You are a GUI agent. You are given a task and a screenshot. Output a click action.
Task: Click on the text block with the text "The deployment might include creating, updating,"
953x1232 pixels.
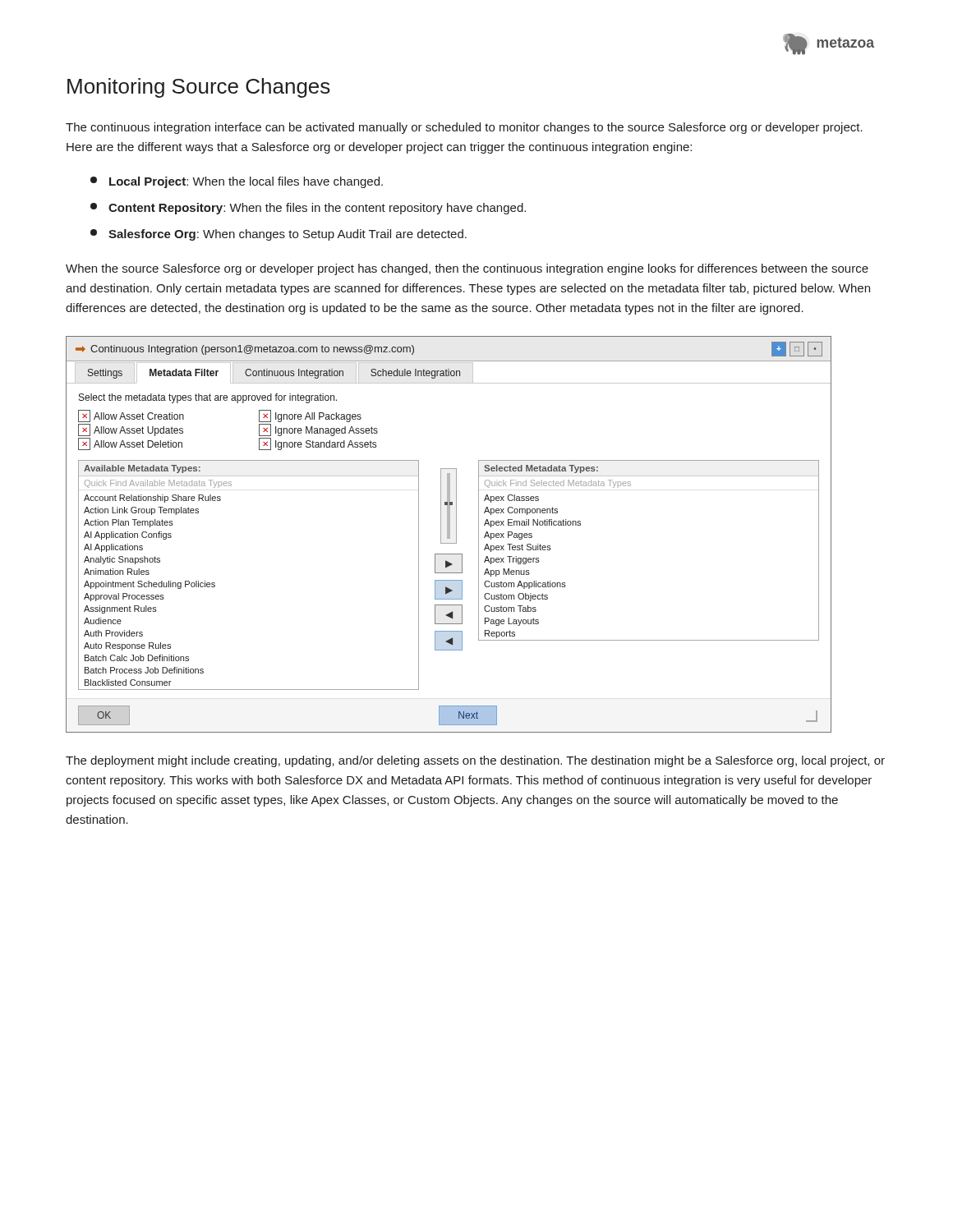(x=475, y=790)
